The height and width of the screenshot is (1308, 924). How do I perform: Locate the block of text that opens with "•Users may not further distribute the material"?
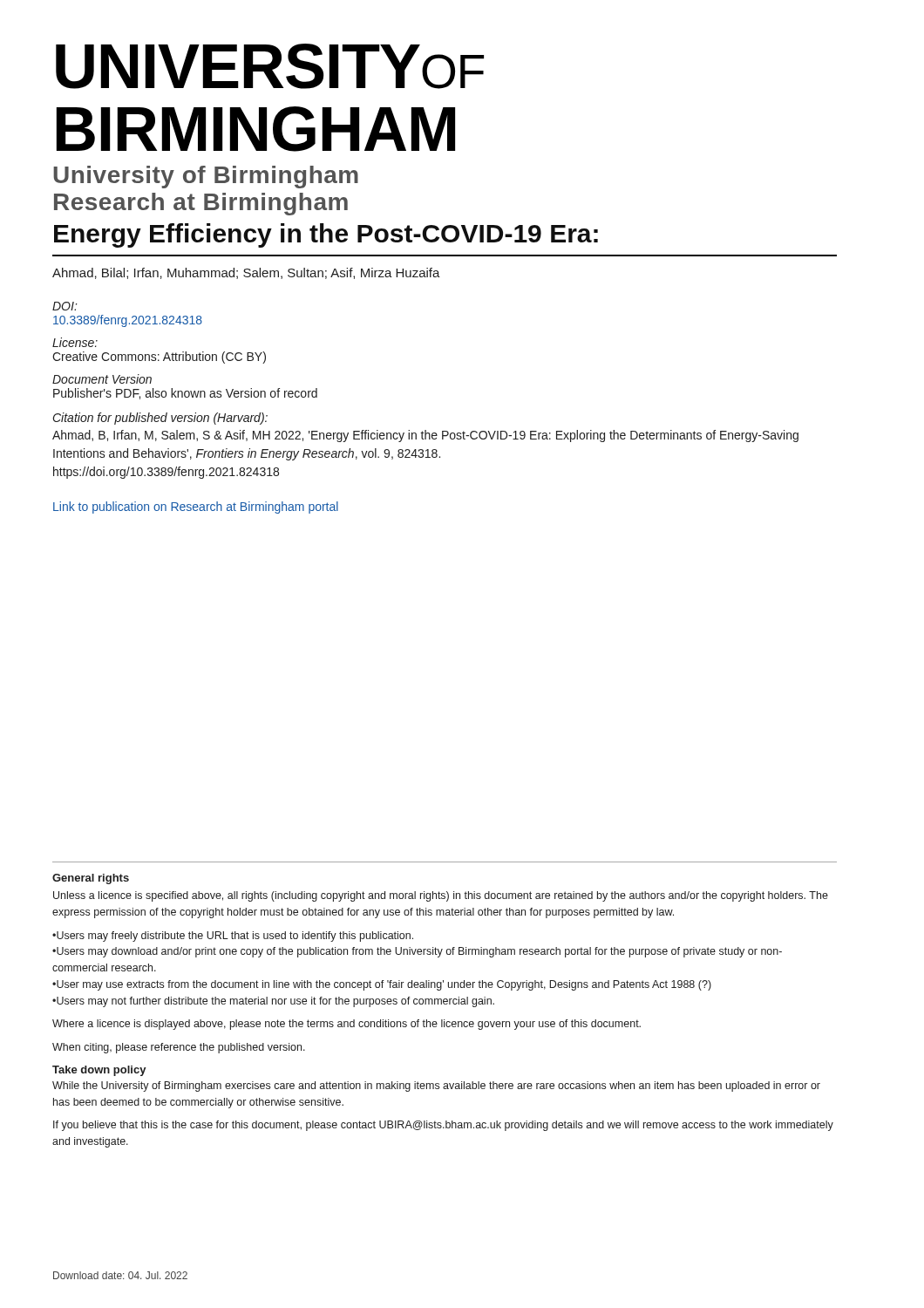[445, 1001]
